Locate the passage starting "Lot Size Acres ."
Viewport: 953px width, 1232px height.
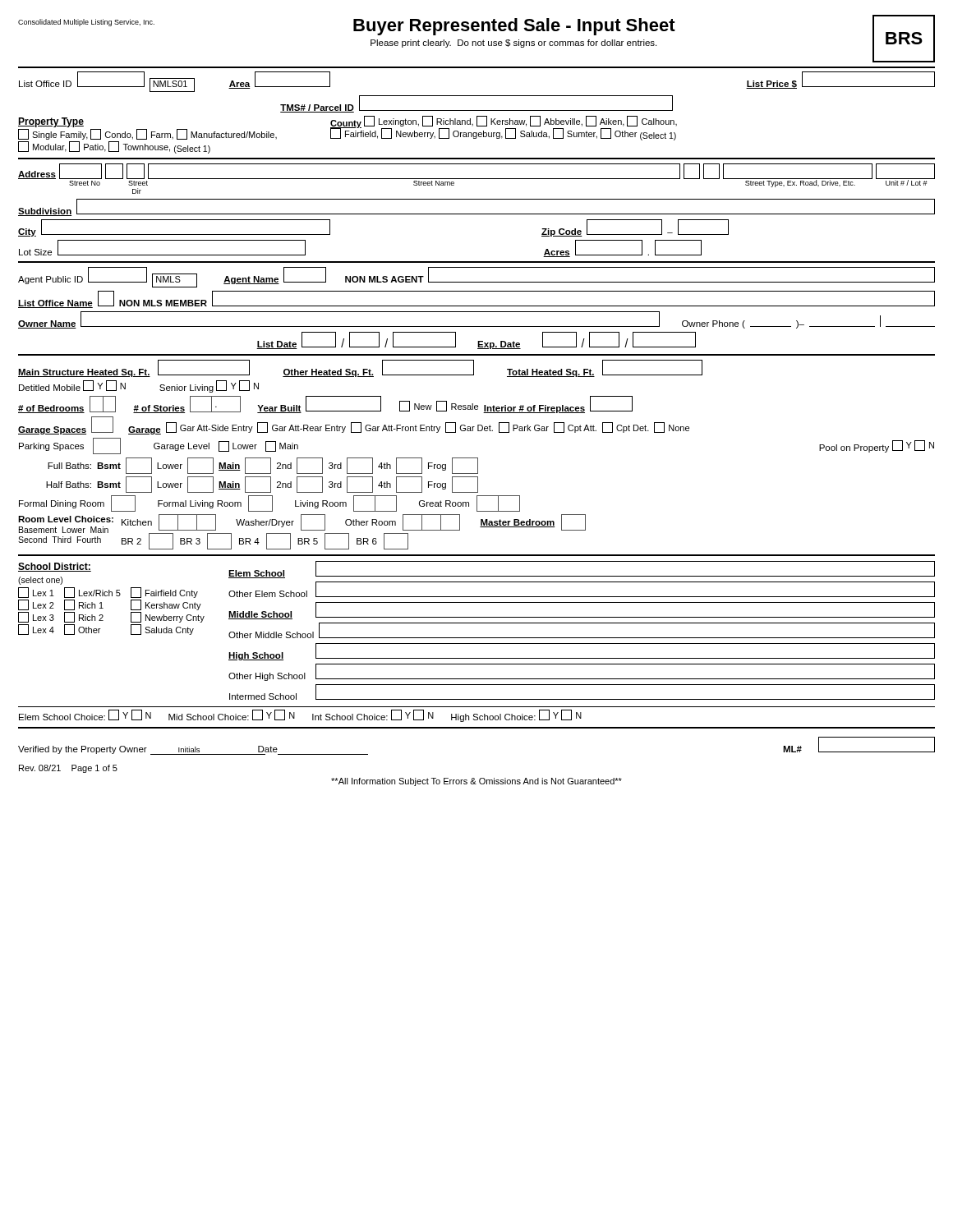pyautogui.click(x=181, y=255)
